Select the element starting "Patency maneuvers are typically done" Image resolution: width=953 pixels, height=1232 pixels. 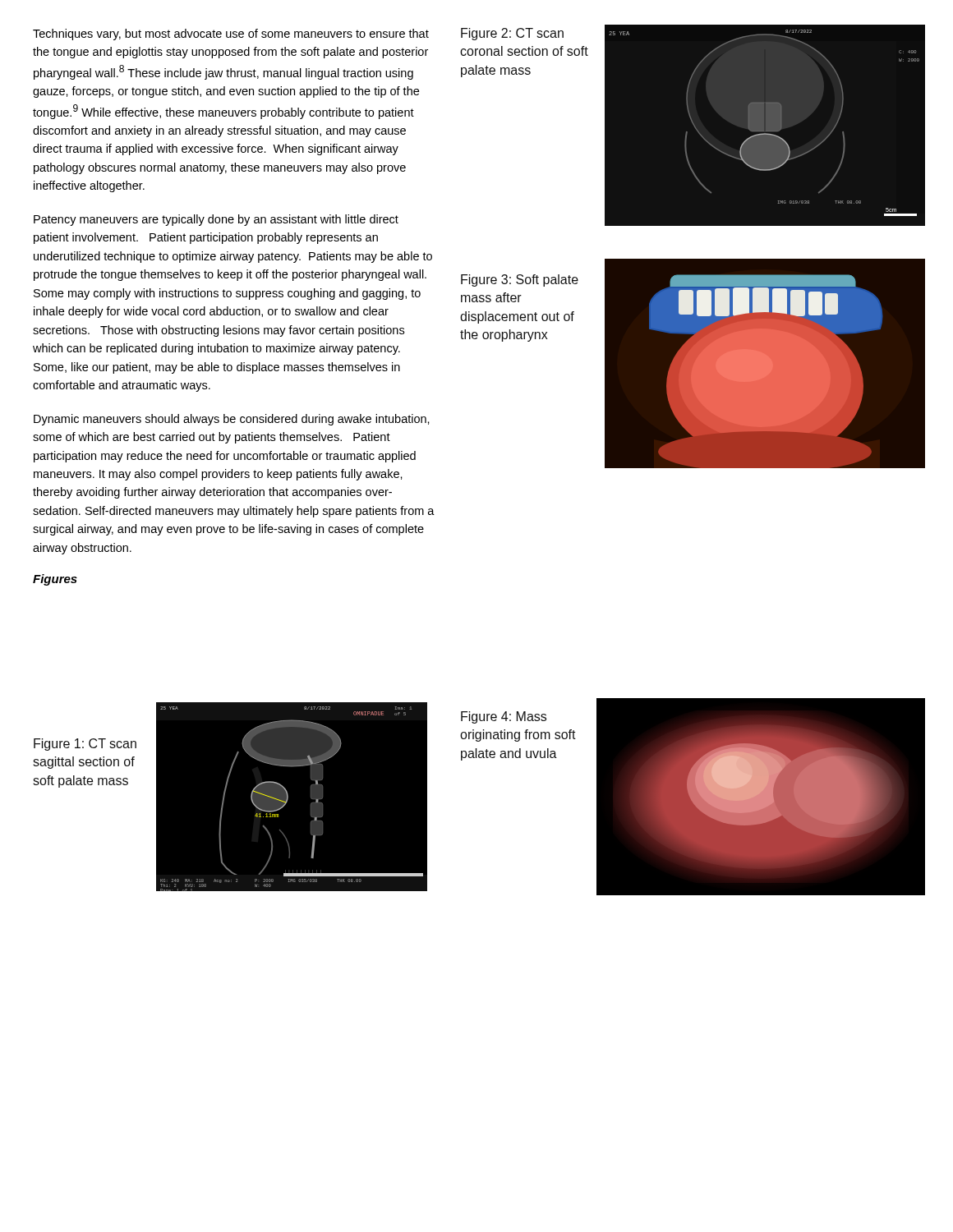coord(233,302)
